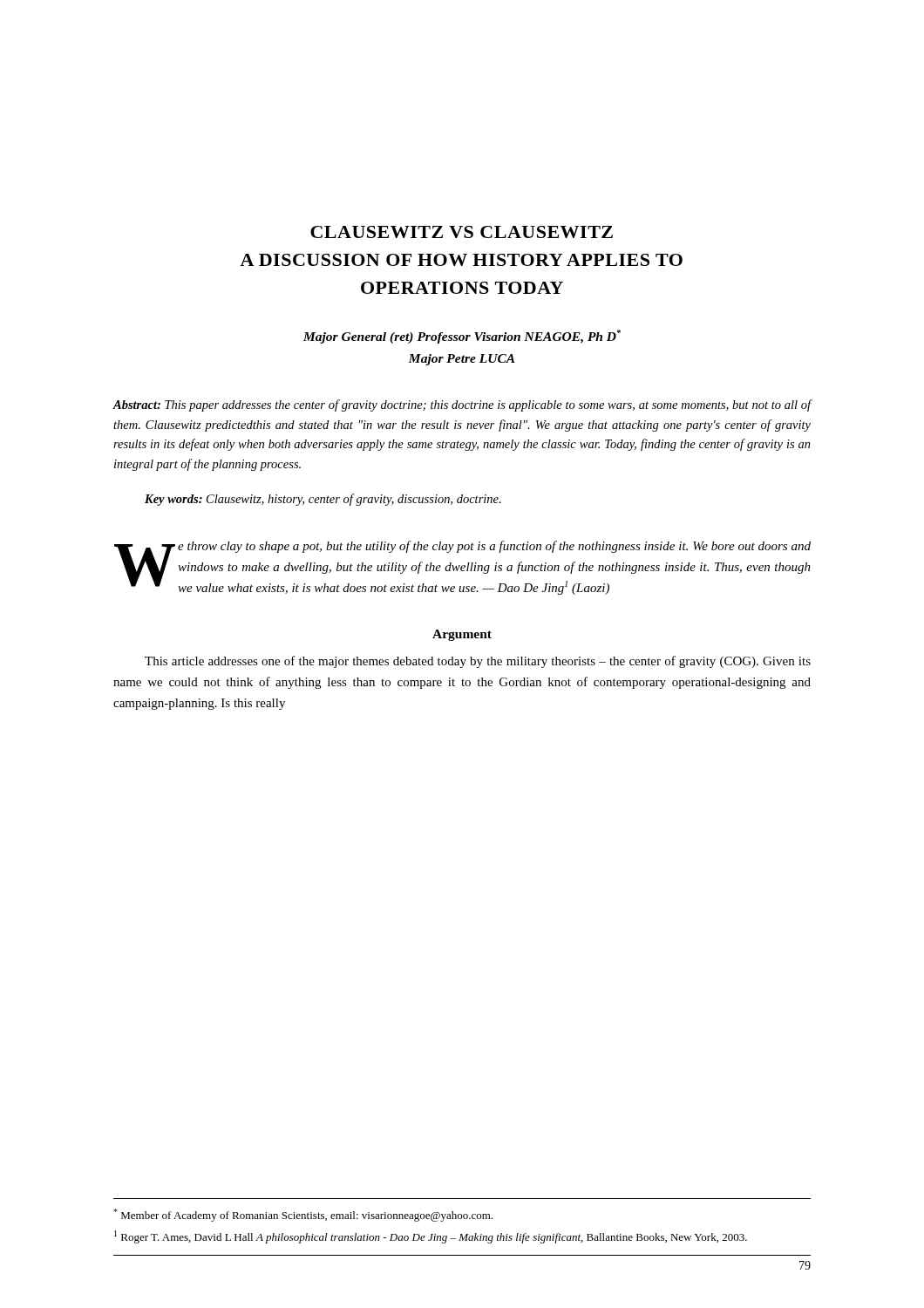Image resolution: width=924 pixels, height=1308 pixels.
Task: Find the block starting "Major General (ret) Professor Visarion NEAGOE, Ph"
Action: pyautogui.click(x=462, y=348)
